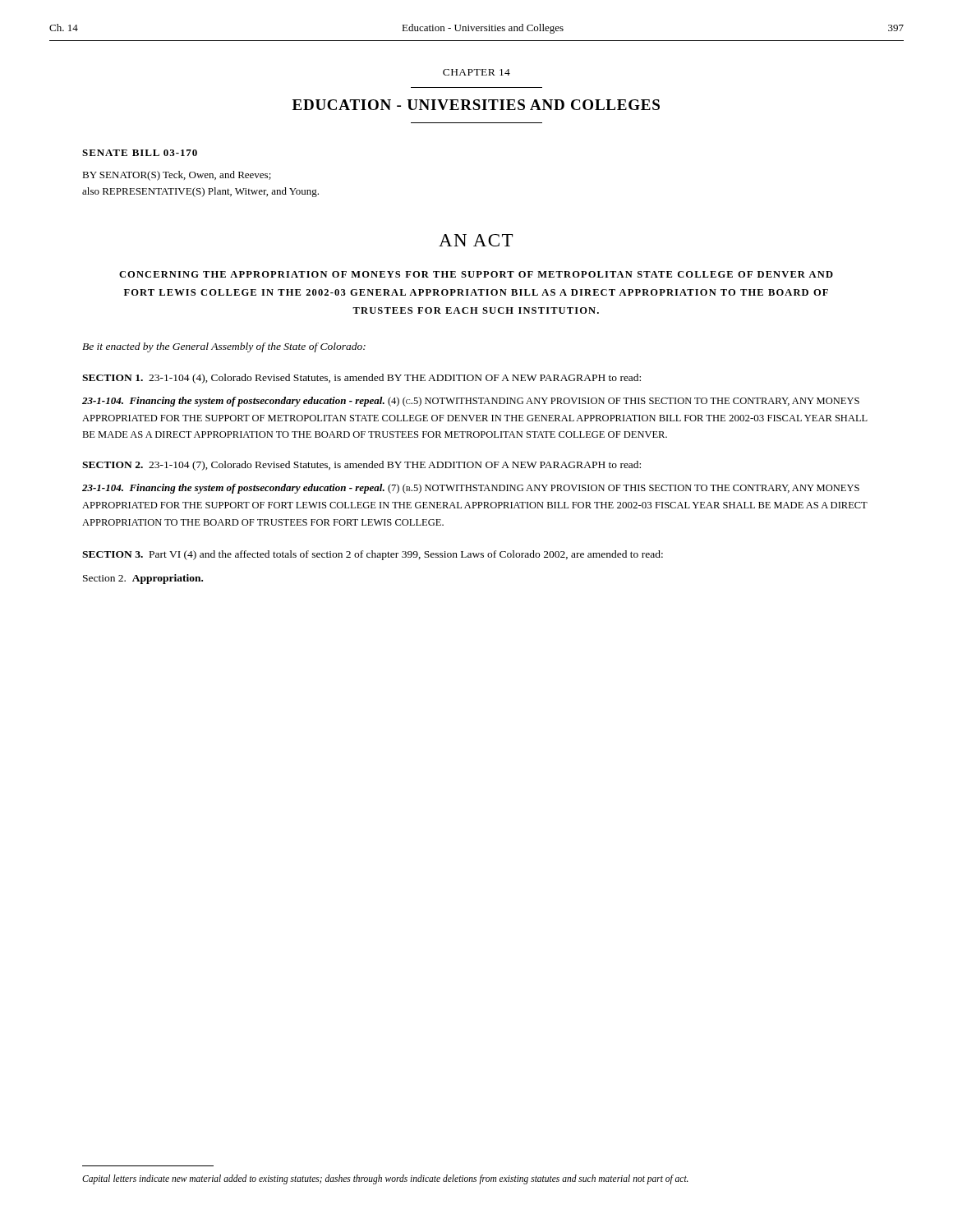Point to the block starting "CHAPTER 14"
Screen dimensions: 1232x953
click(476, 72)
